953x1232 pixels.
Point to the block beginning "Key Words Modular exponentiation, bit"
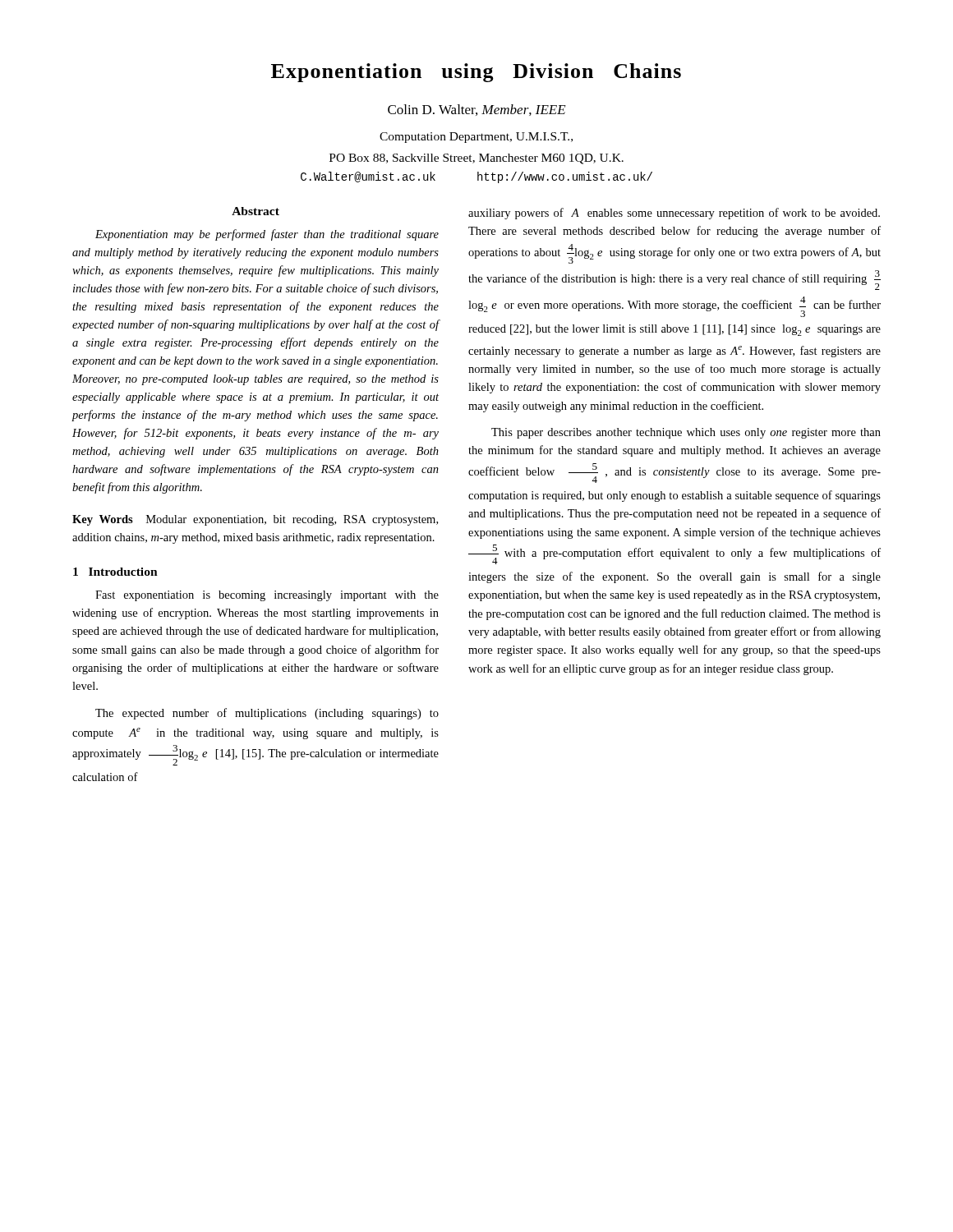[x=255, y=528]
